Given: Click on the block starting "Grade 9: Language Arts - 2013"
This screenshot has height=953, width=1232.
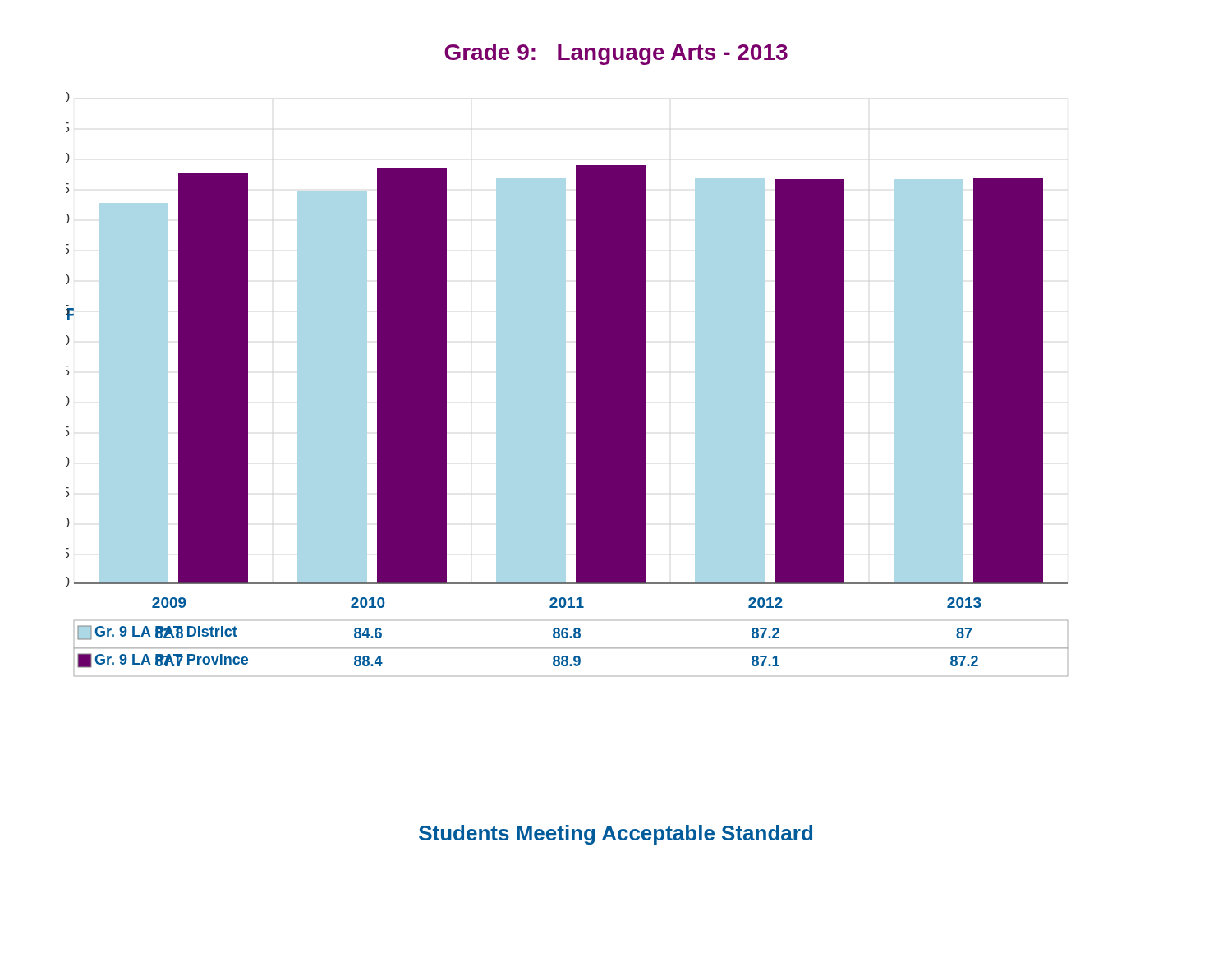Looking at the screenshot, I should 616,52.
